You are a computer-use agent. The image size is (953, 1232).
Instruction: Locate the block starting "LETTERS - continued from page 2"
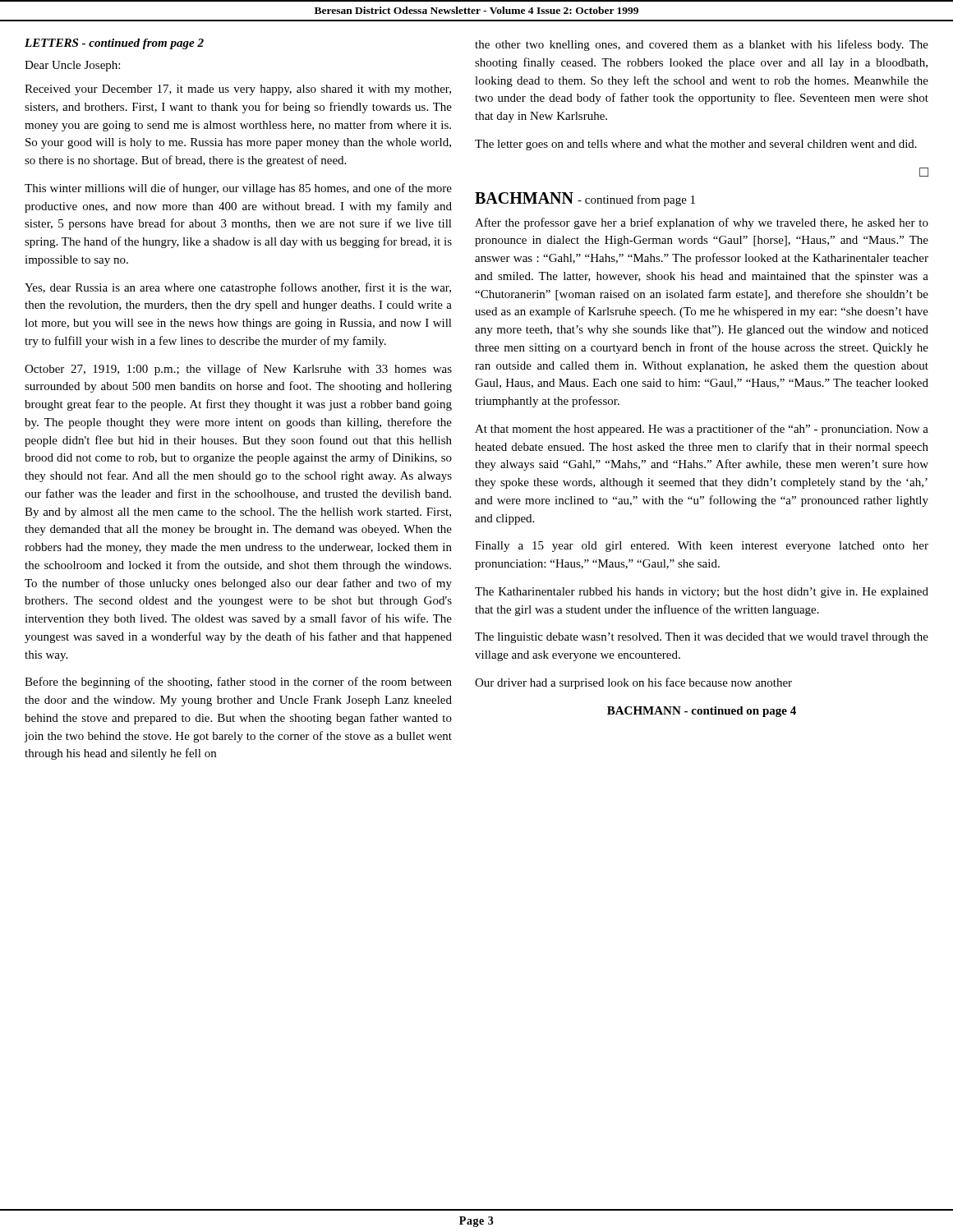(114, 43)
